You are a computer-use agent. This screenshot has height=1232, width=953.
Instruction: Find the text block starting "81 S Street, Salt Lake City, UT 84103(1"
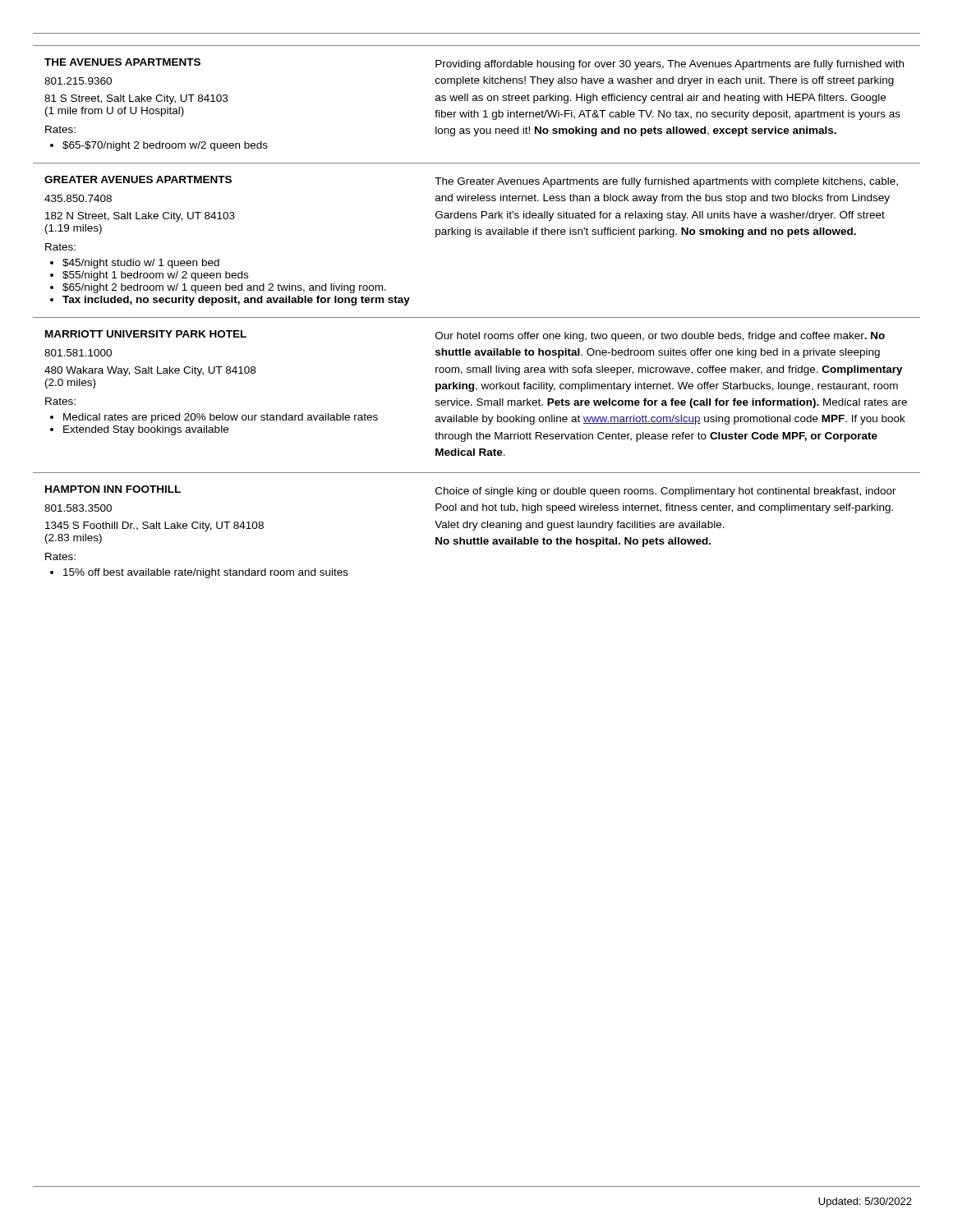tap(136, 104)
